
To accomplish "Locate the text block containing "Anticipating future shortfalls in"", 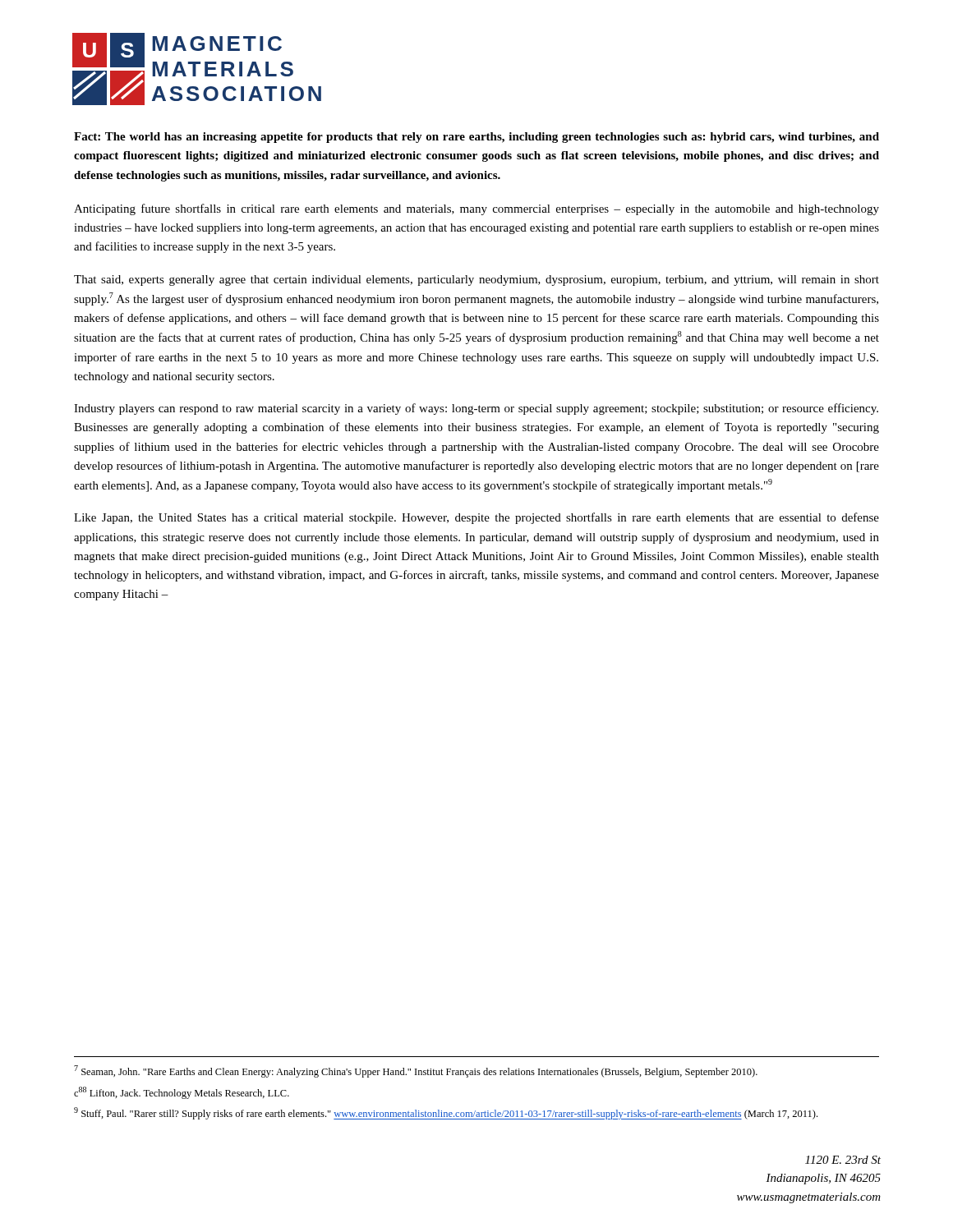I will pos(476,228).
